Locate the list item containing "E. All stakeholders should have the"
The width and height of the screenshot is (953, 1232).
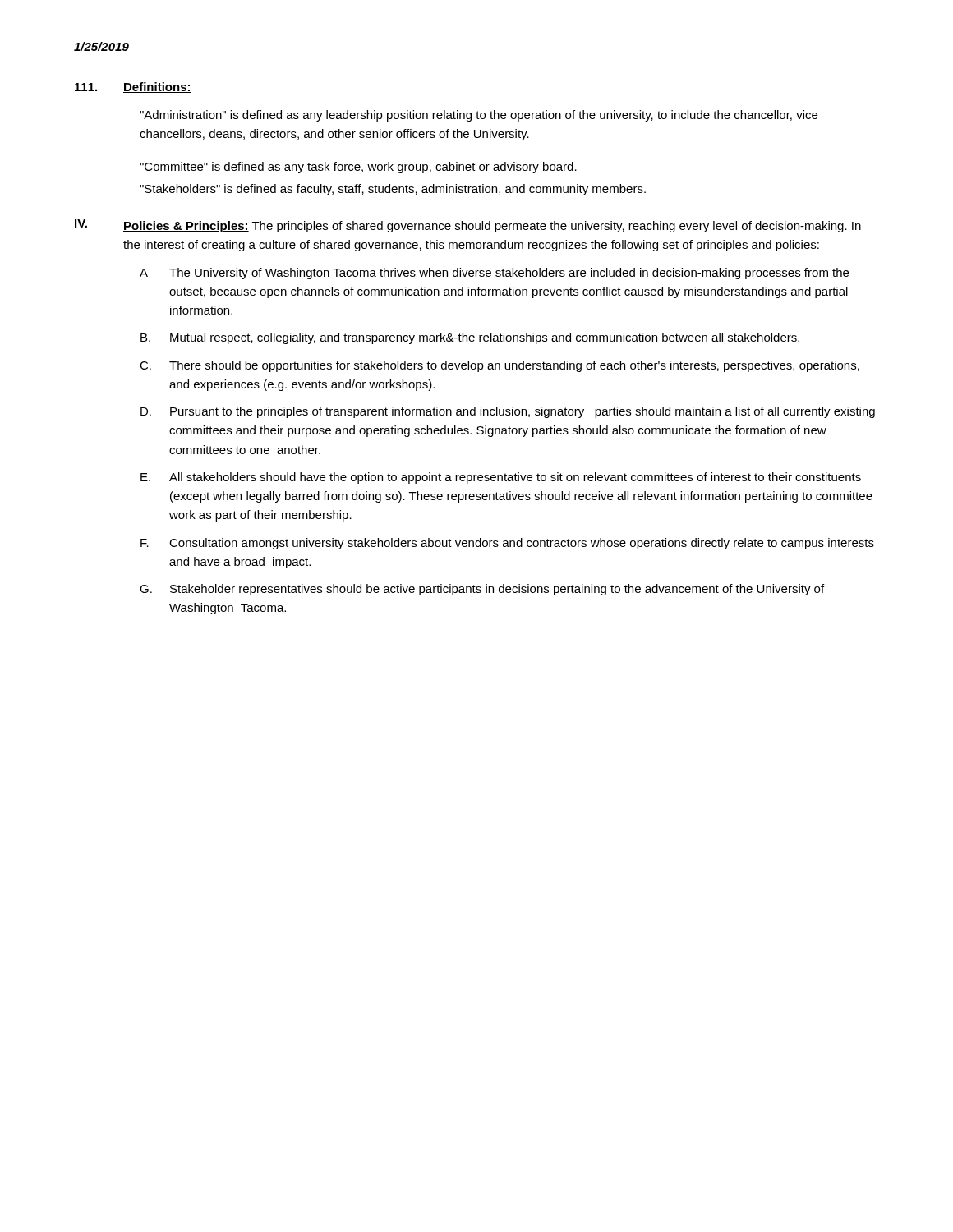coord(509,496)
